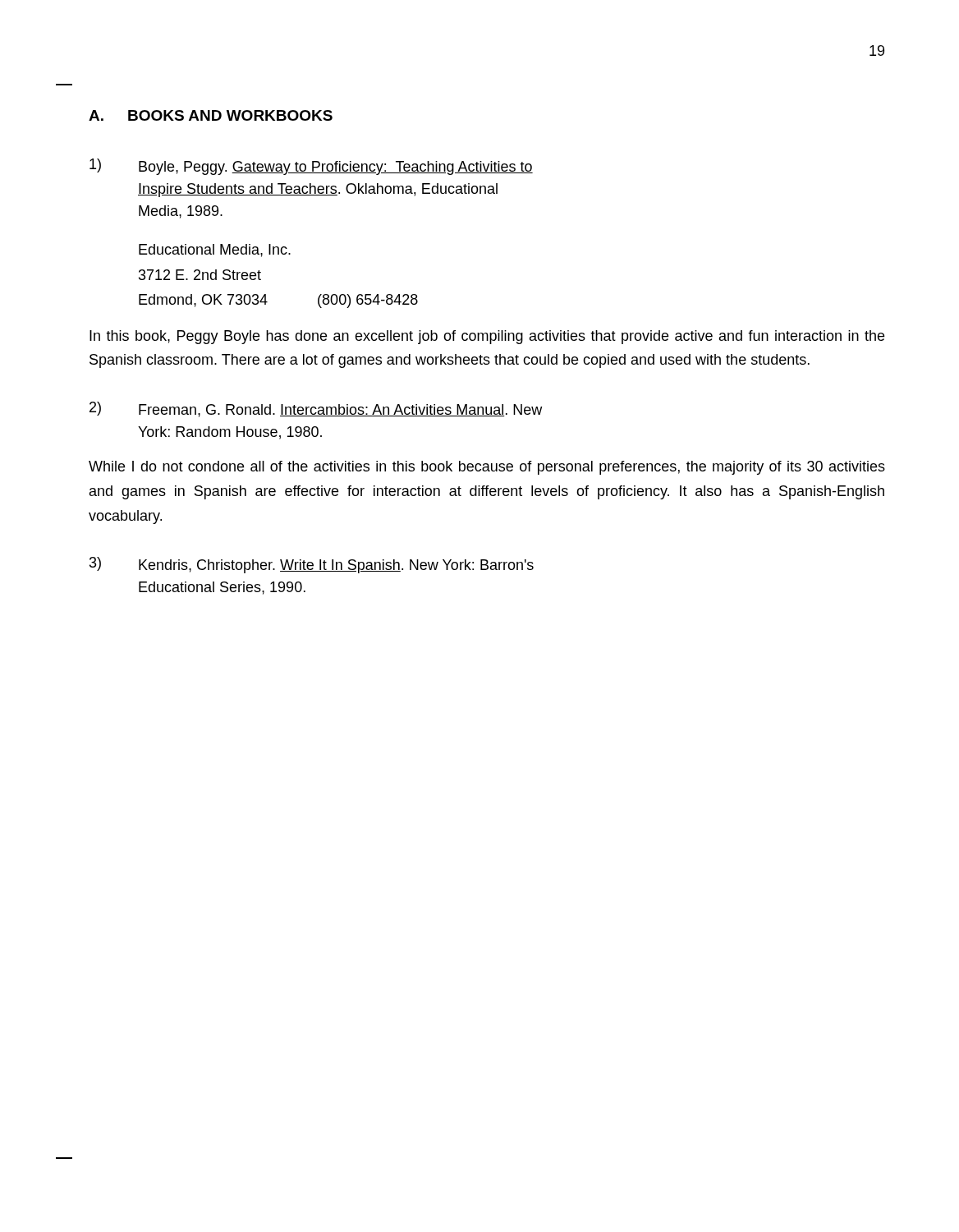Navigate to the text starting "2) Freeman, G."
Screen dimensions: 1232x959
pyautogui.click(x=487, y=464)
